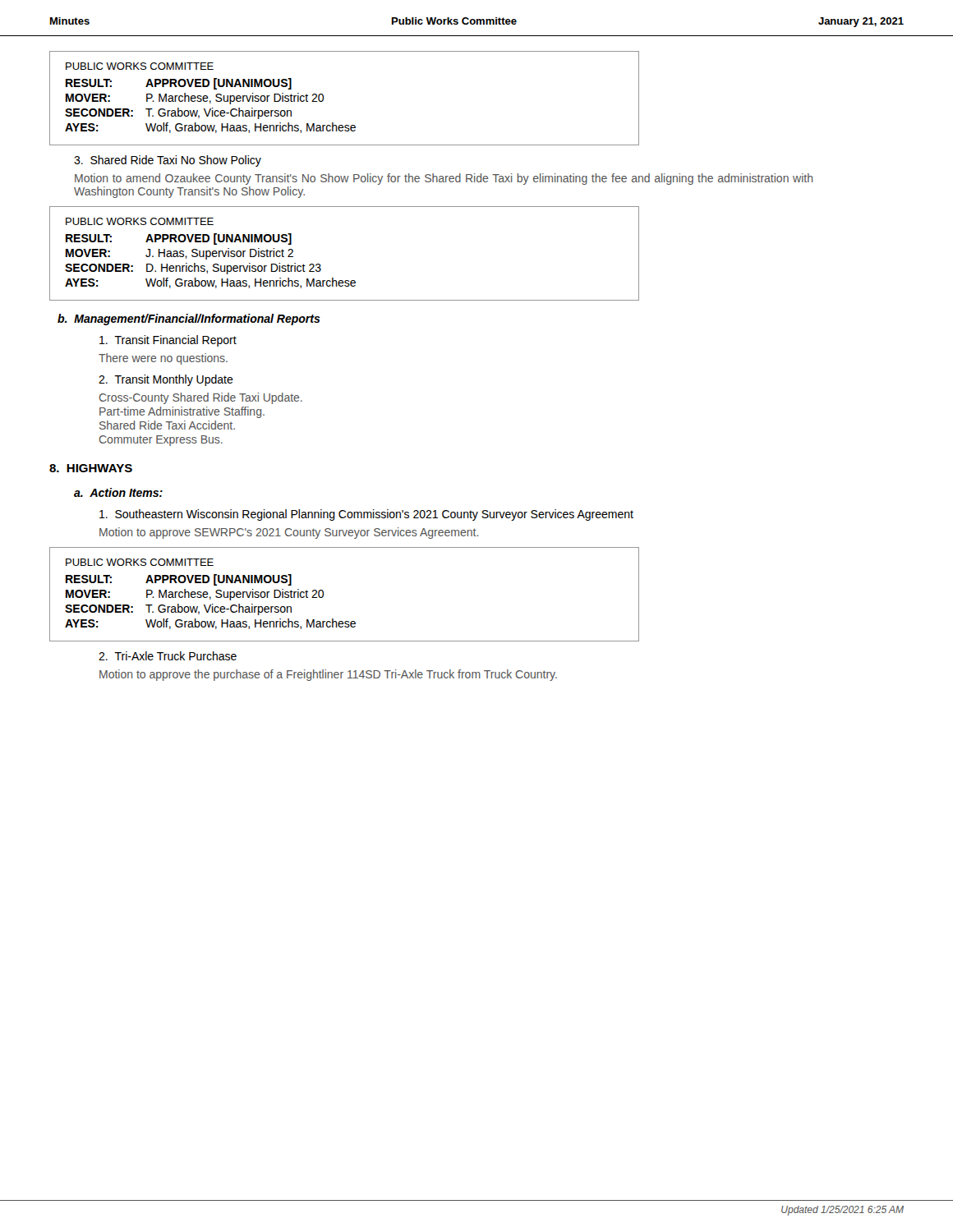Point to the element starting "Cross-County Shared Ride Taxi Update. Part-time"
The width and height of the screenshot is (953, 1232).
pos(201,398)
